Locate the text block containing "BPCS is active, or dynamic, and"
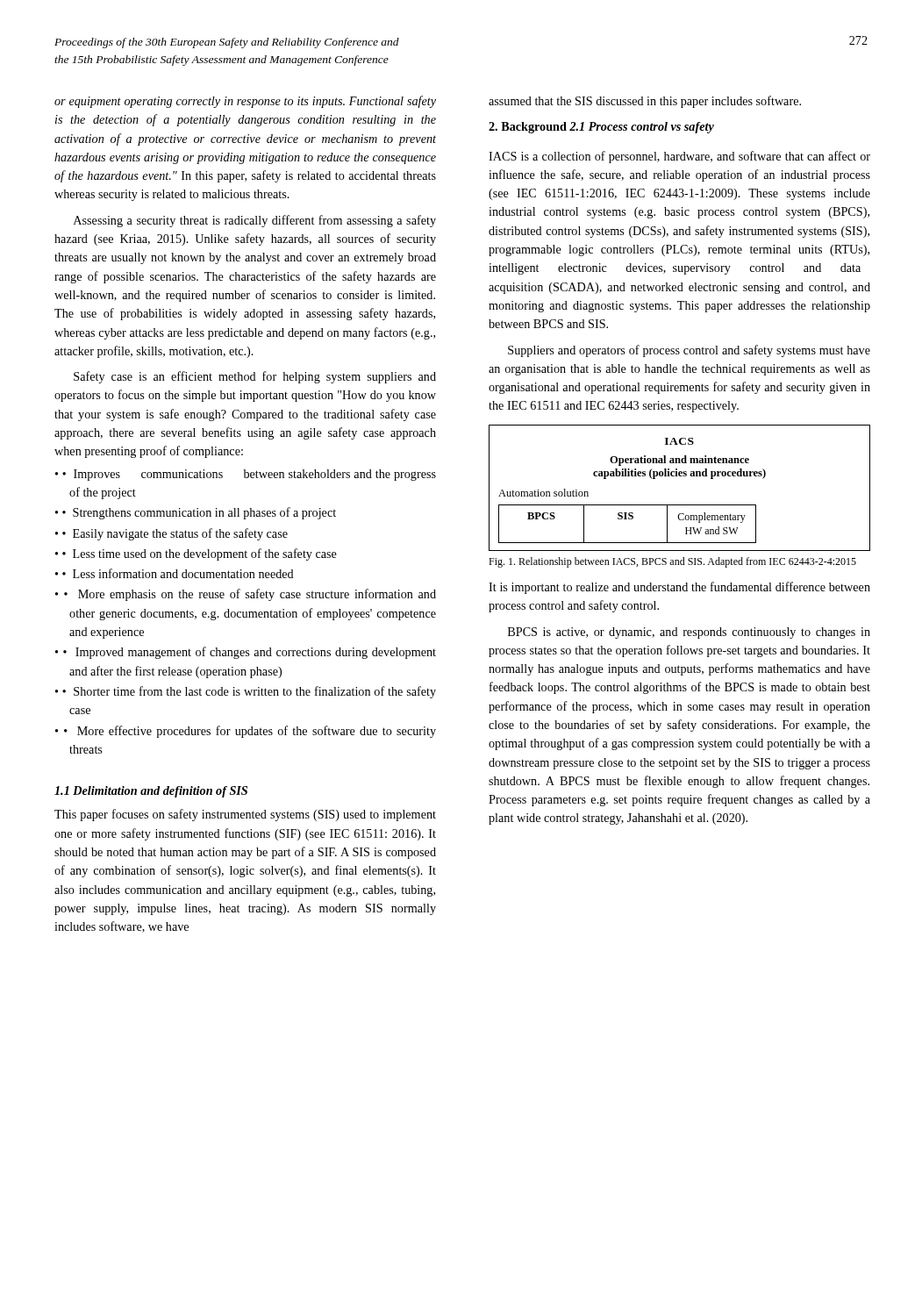Image resolution: width=922 pixels, height=1316 pixels. pyautogui.click(x=679, y=725)
